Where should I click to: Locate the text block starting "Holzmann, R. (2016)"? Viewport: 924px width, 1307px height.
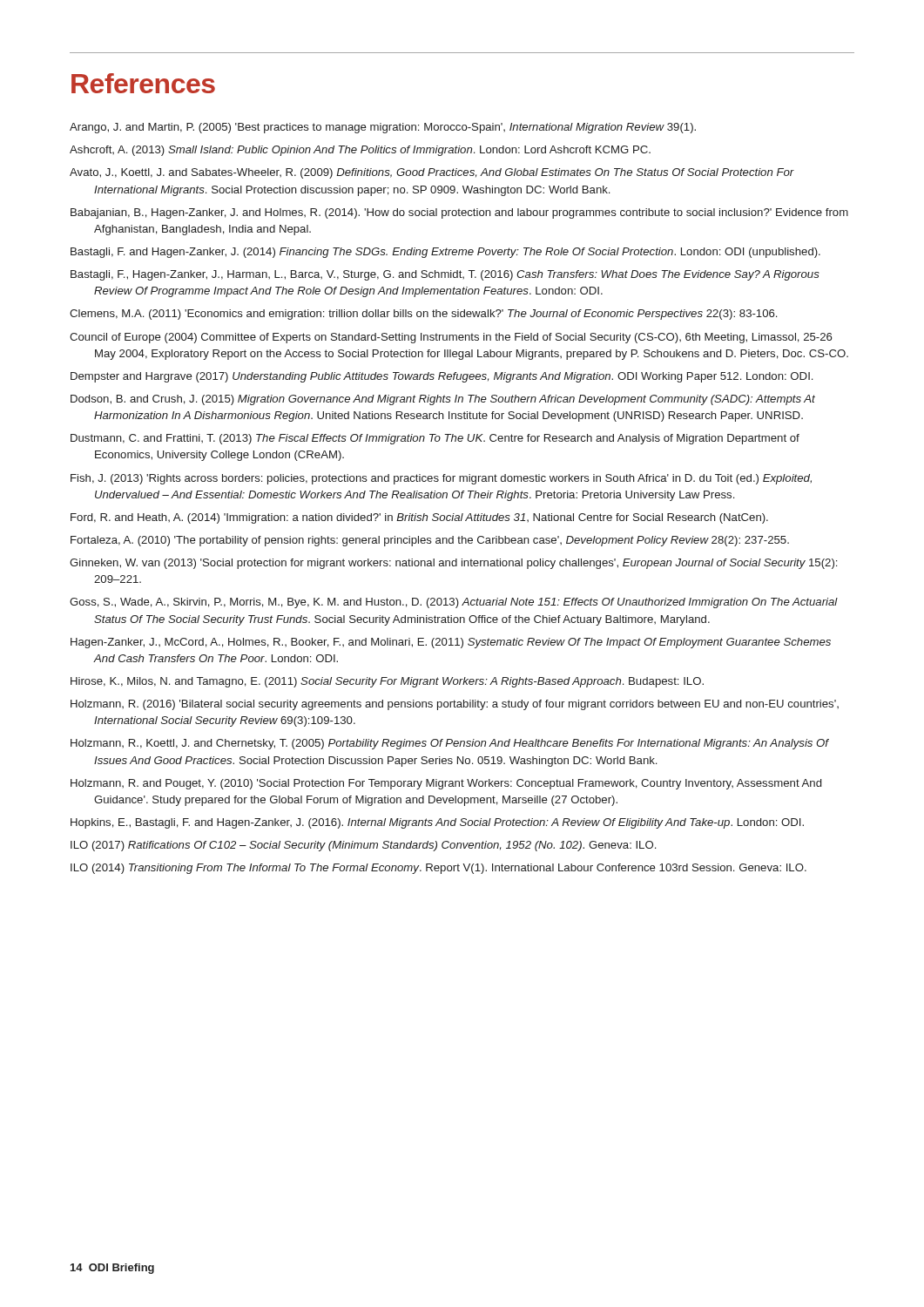tap(455, 712)
